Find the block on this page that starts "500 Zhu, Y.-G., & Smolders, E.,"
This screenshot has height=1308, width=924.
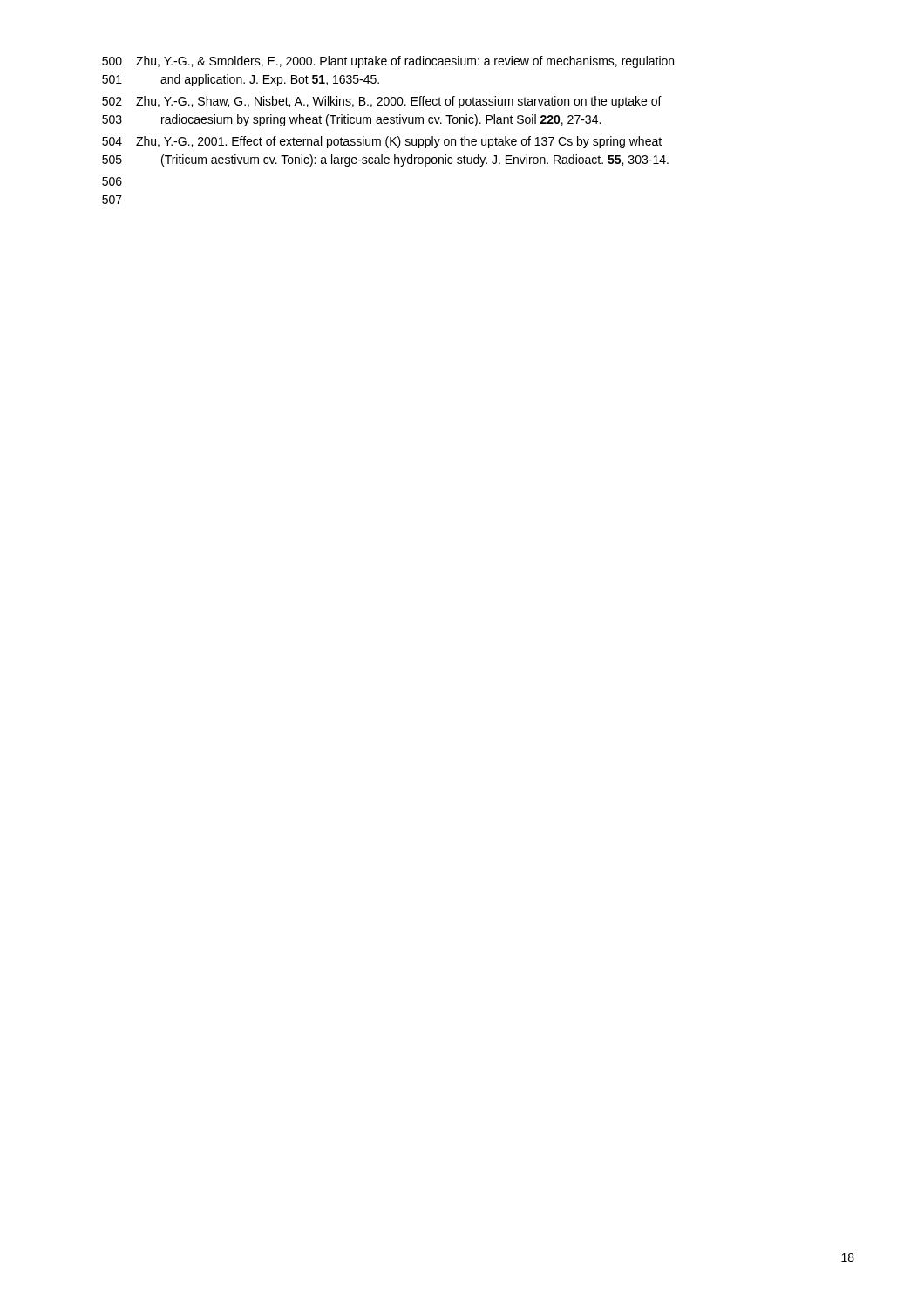click(462, 61)
